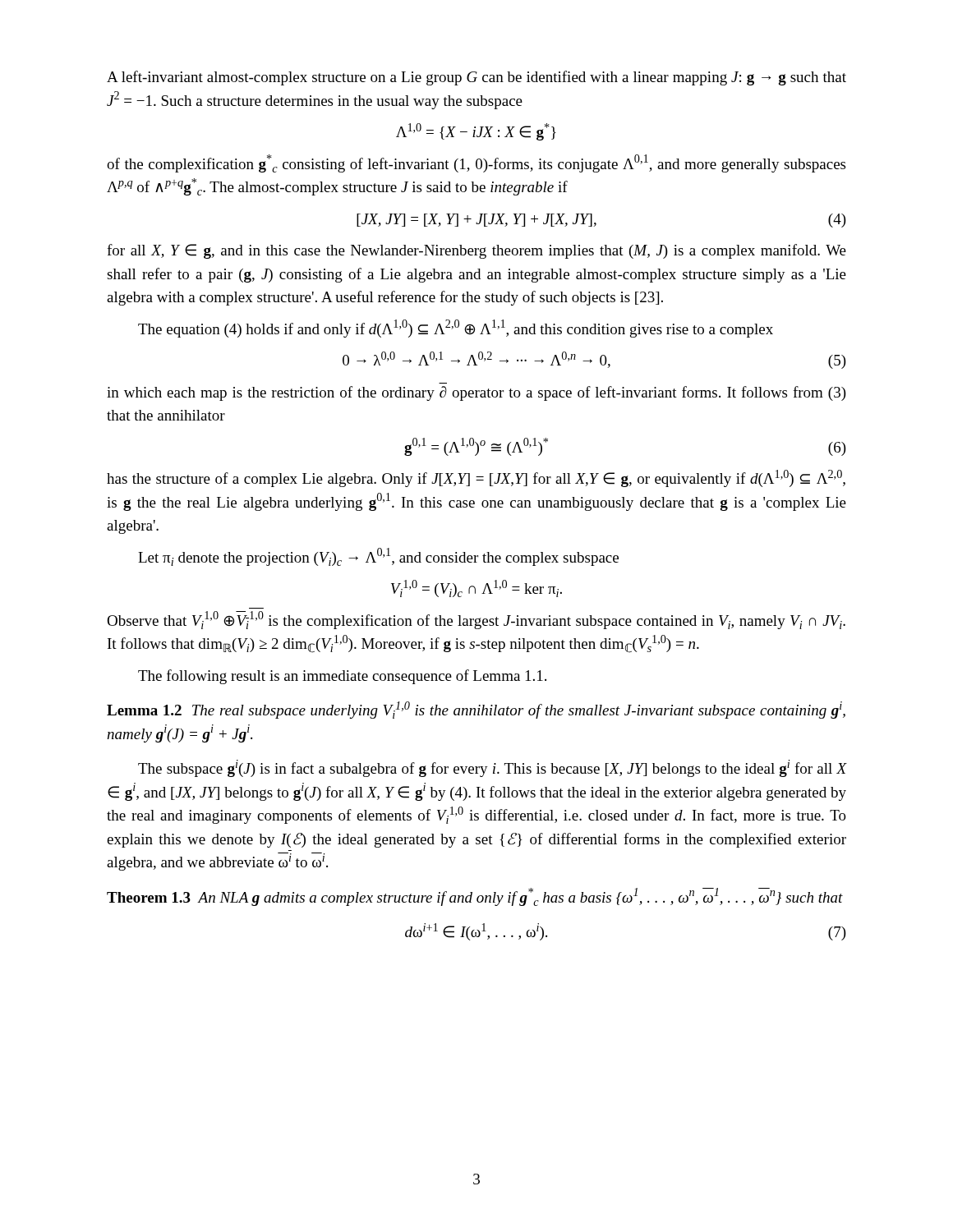Click on the text block starting "[JX, JY] = [X, Y] + J[JX, Y]"
Viewport: 953px width, 1232px height.
click(601, 219)
